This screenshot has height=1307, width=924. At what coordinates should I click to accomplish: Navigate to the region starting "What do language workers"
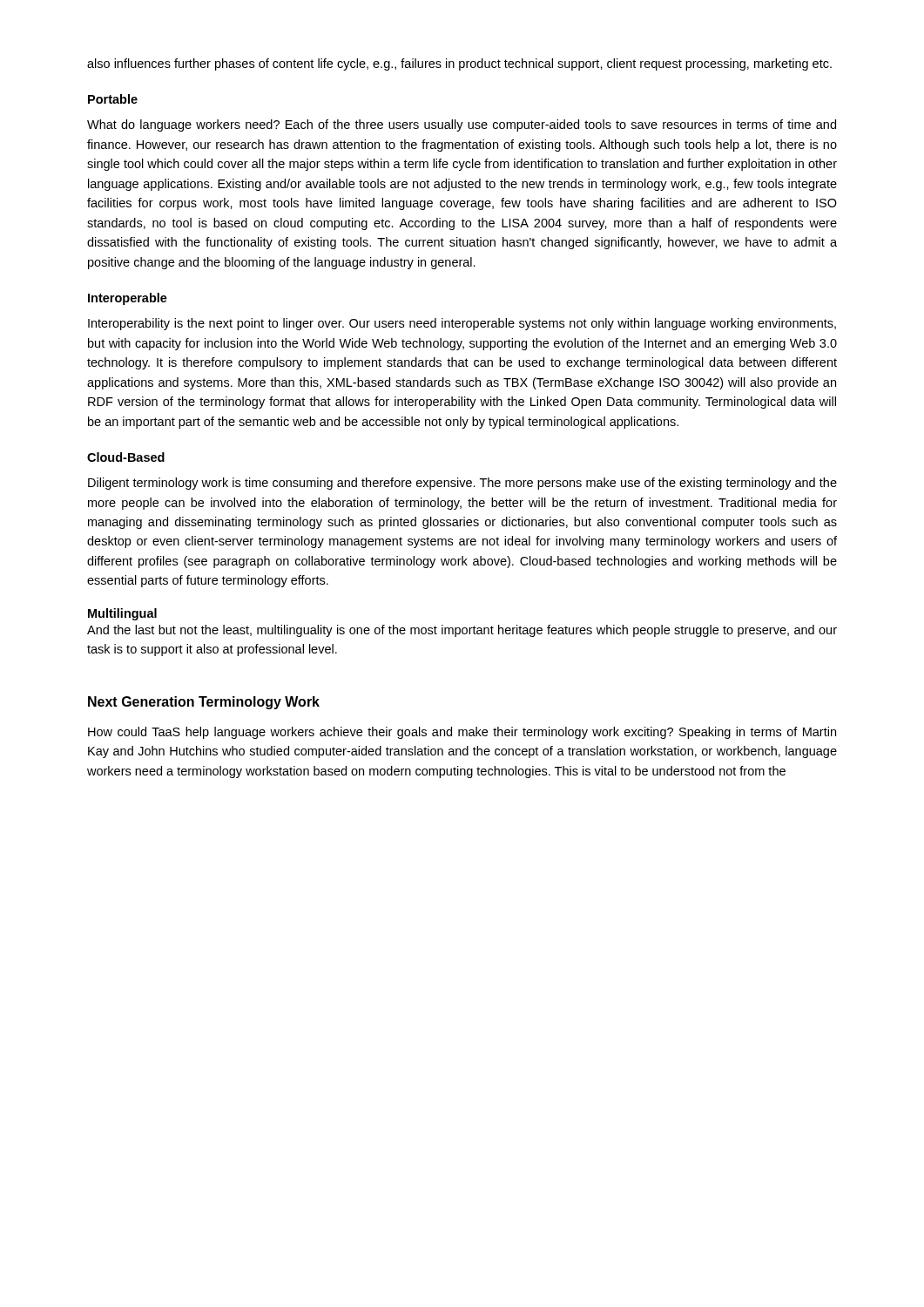pos(462,194)
